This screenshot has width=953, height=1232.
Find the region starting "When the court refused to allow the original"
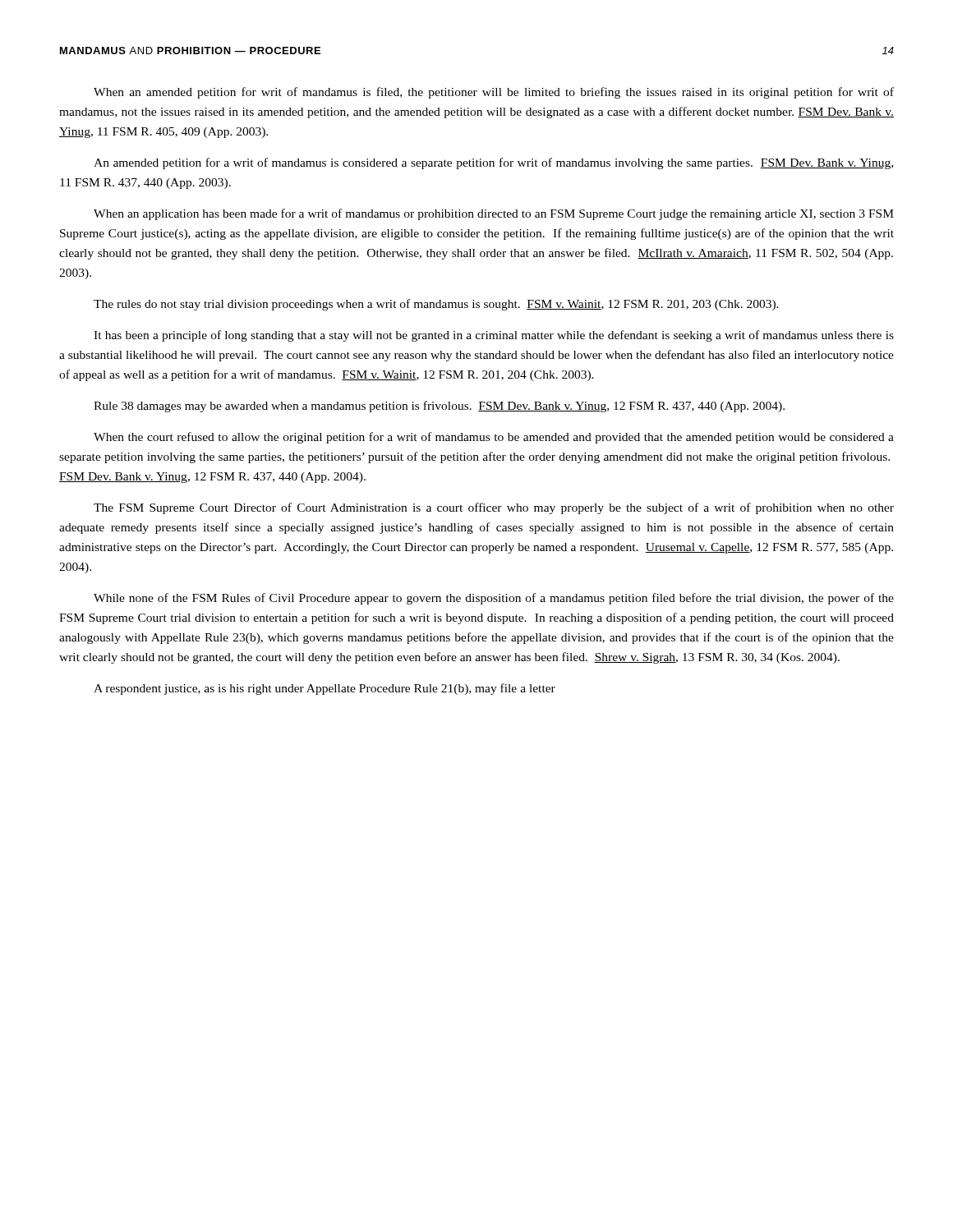coord(476,456)
